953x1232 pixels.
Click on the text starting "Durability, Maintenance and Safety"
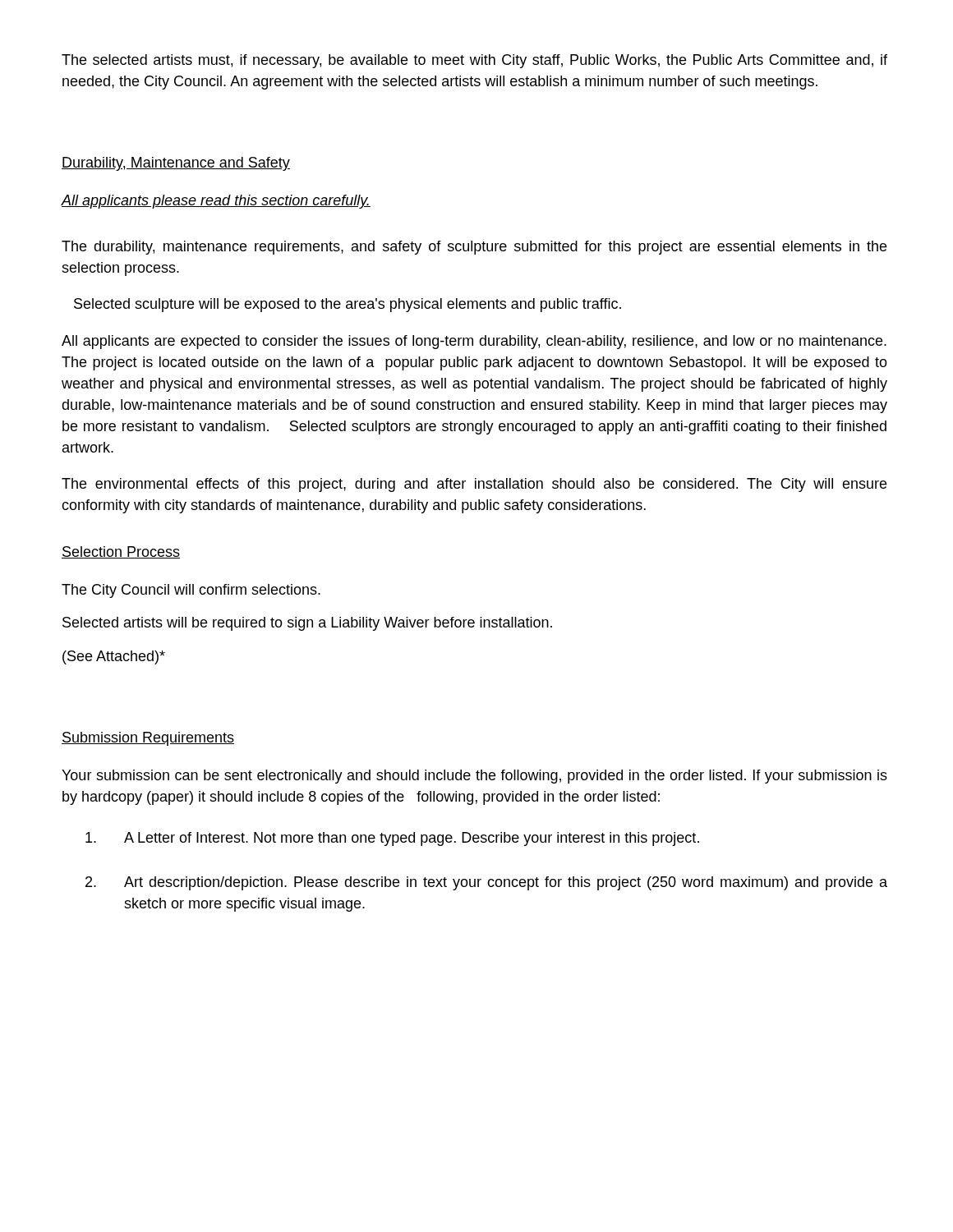[176, 163]
